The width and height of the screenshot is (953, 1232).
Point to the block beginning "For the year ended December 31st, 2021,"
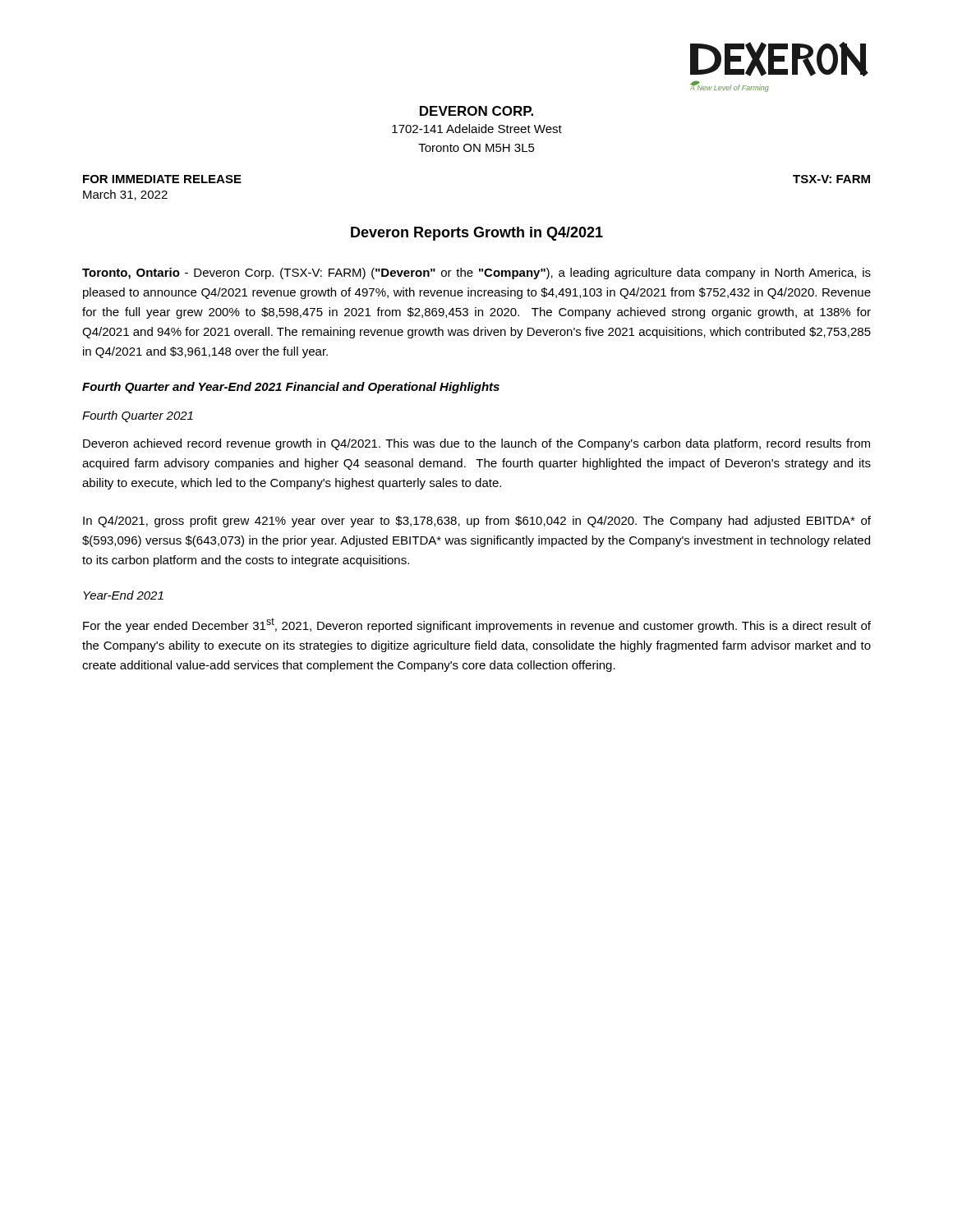(x=476, y=644)
